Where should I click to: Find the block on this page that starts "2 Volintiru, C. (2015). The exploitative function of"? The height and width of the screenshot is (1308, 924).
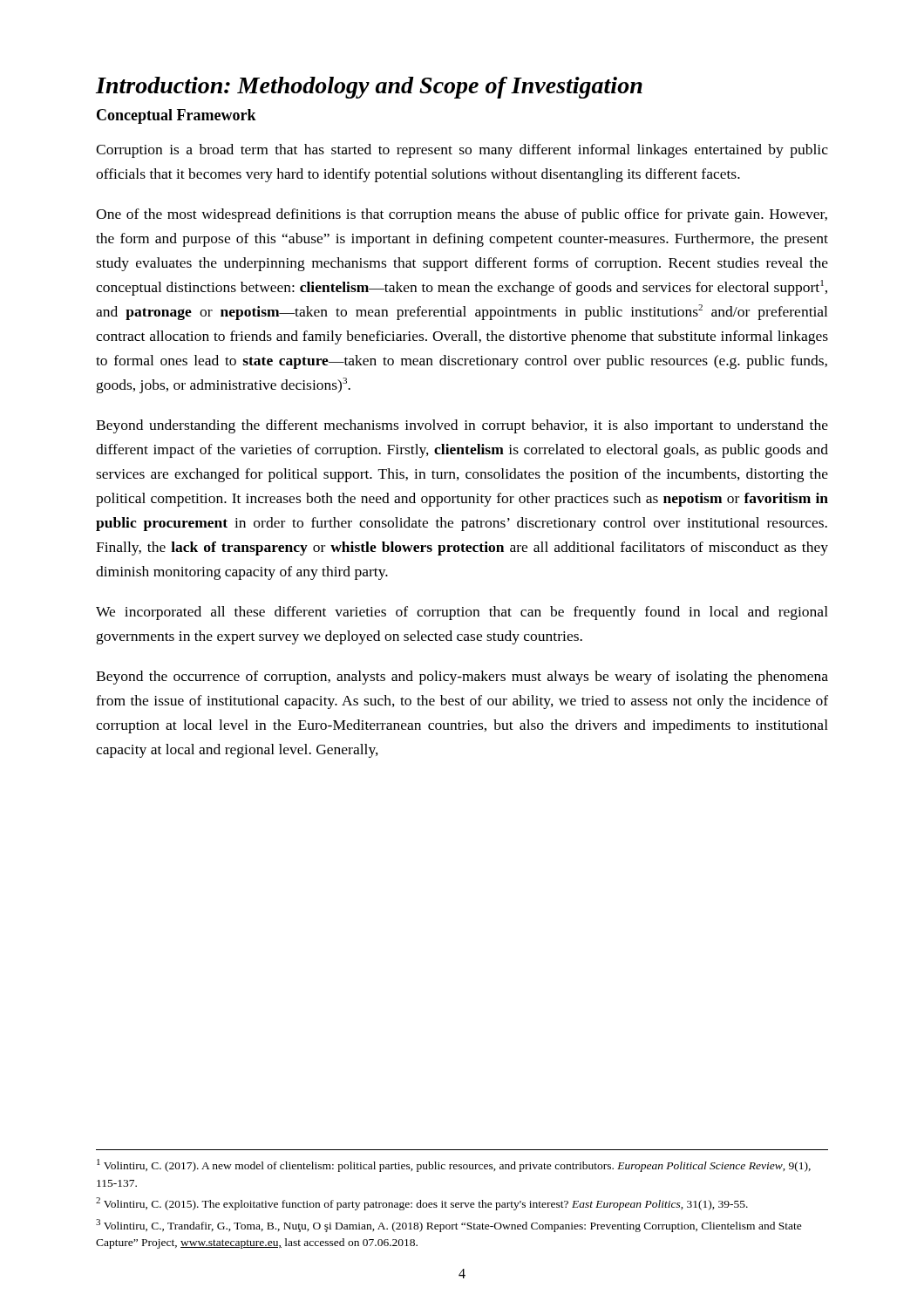pos(422,1203)
